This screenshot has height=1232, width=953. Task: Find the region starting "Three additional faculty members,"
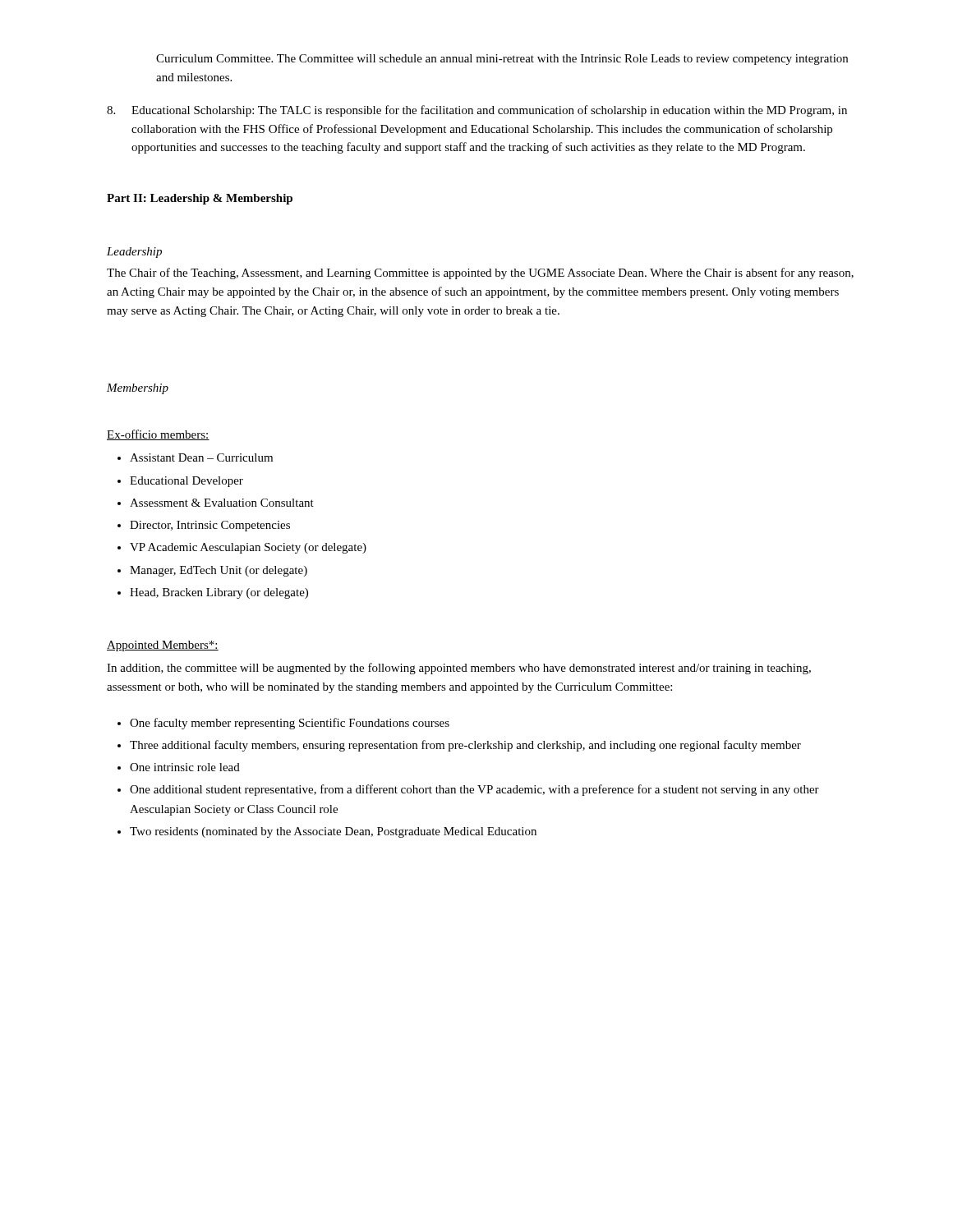point(465,745)
